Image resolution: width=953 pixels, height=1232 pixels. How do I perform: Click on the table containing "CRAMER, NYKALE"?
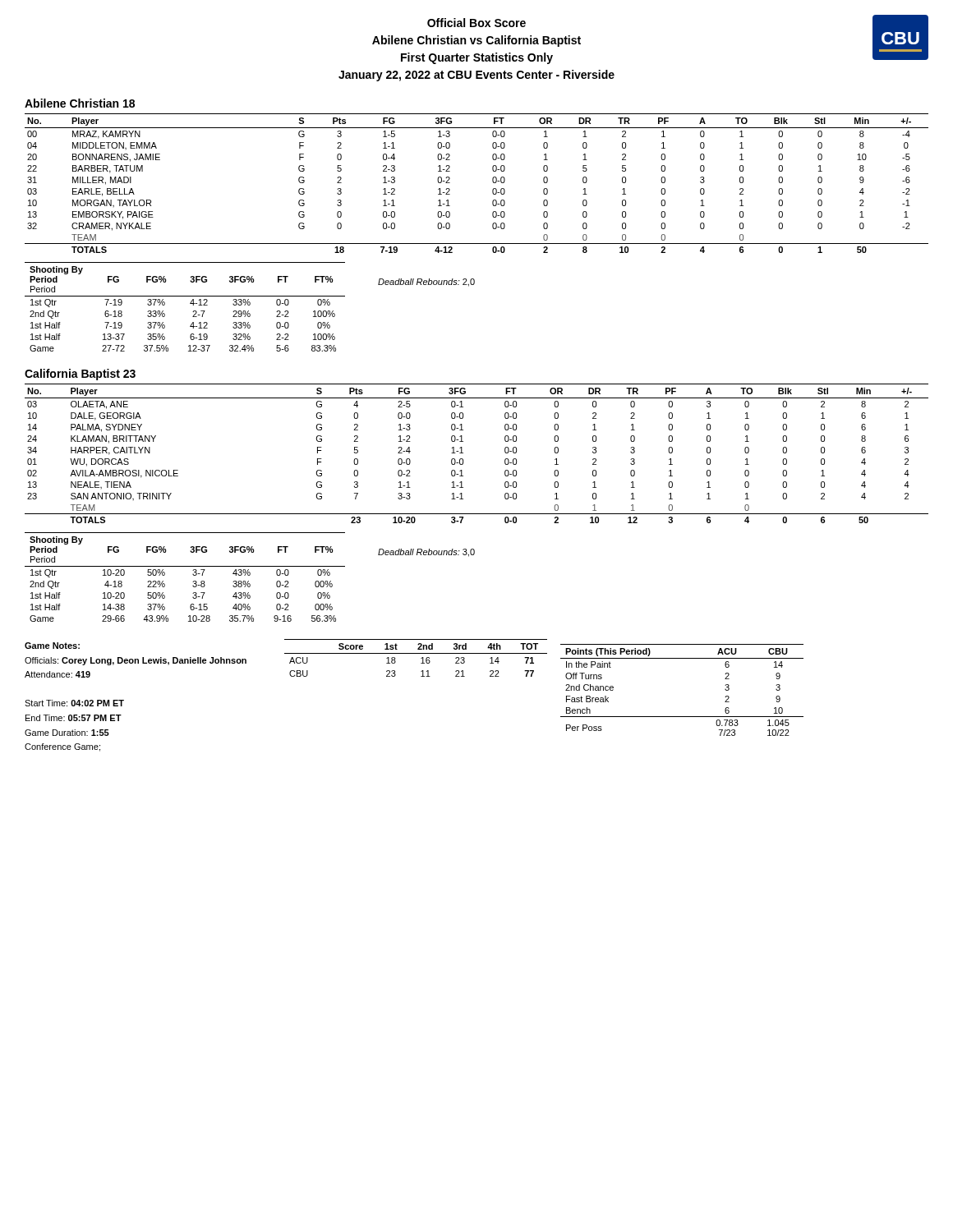pos(476,184)
